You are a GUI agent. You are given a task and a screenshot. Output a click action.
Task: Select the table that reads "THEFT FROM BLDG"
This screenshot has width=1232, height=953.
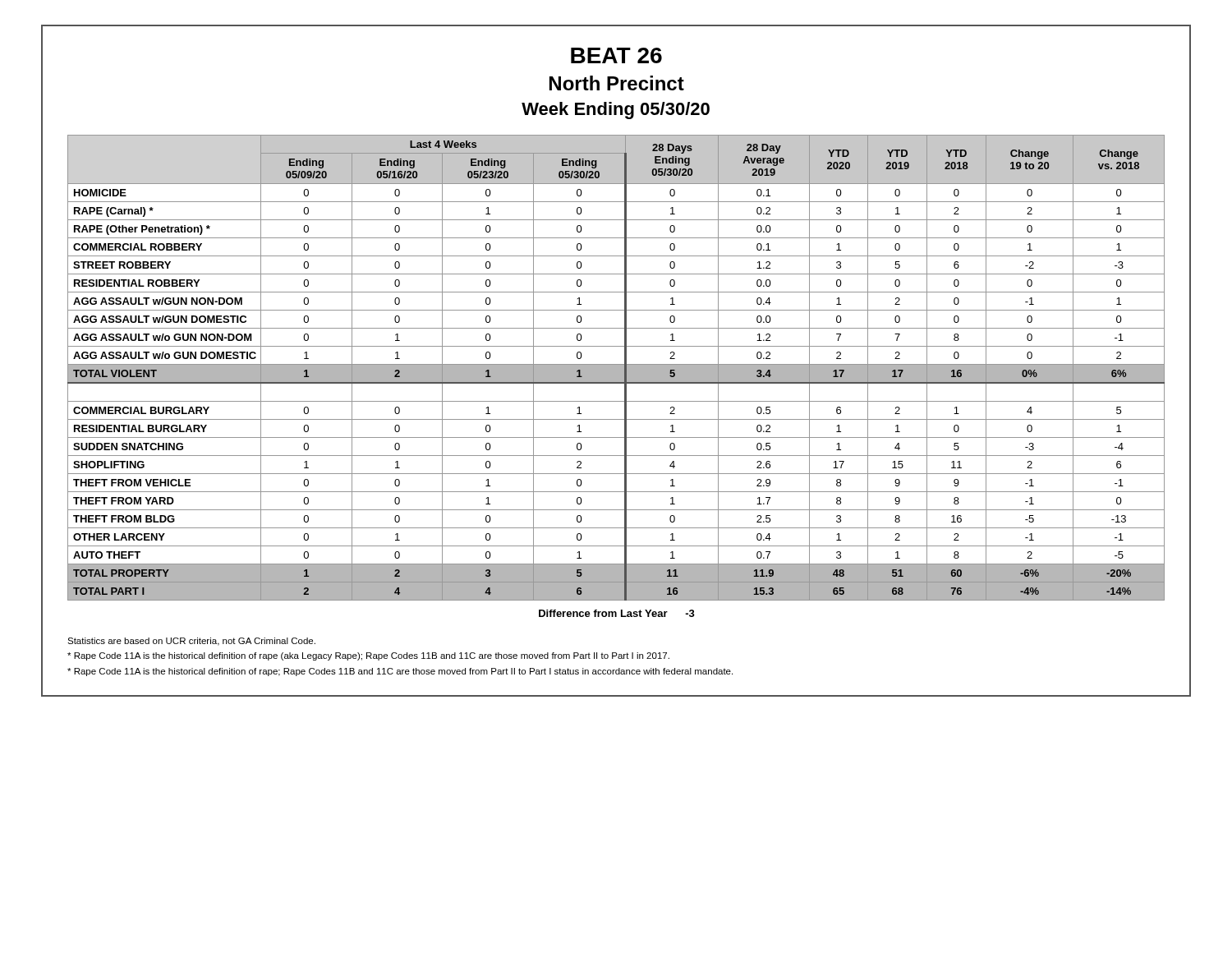pos(616,378)
